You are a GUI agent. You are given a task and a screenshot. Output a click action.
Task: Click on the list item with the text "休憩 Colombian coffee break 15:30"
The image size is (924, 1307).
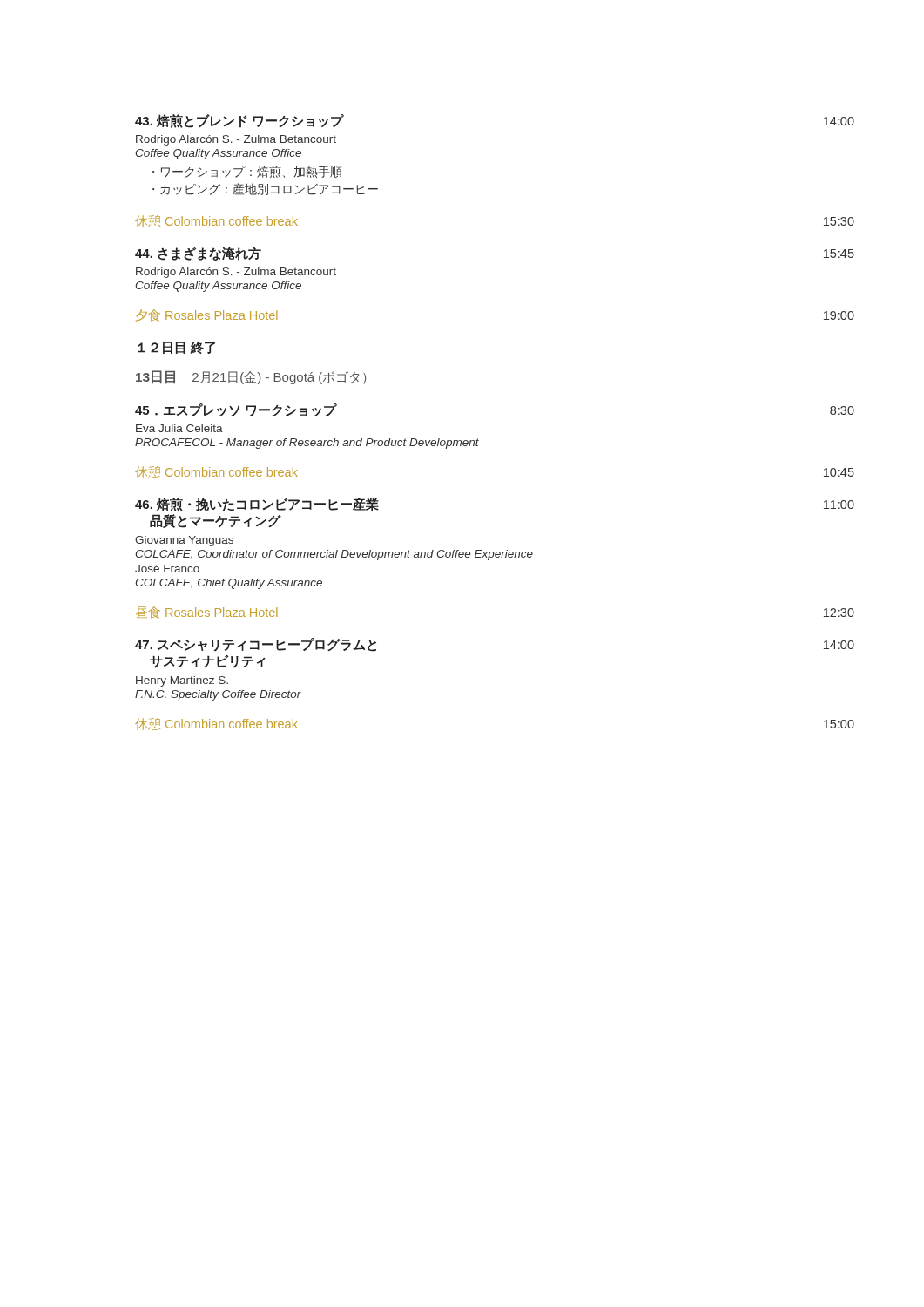[x=215, y=222]
